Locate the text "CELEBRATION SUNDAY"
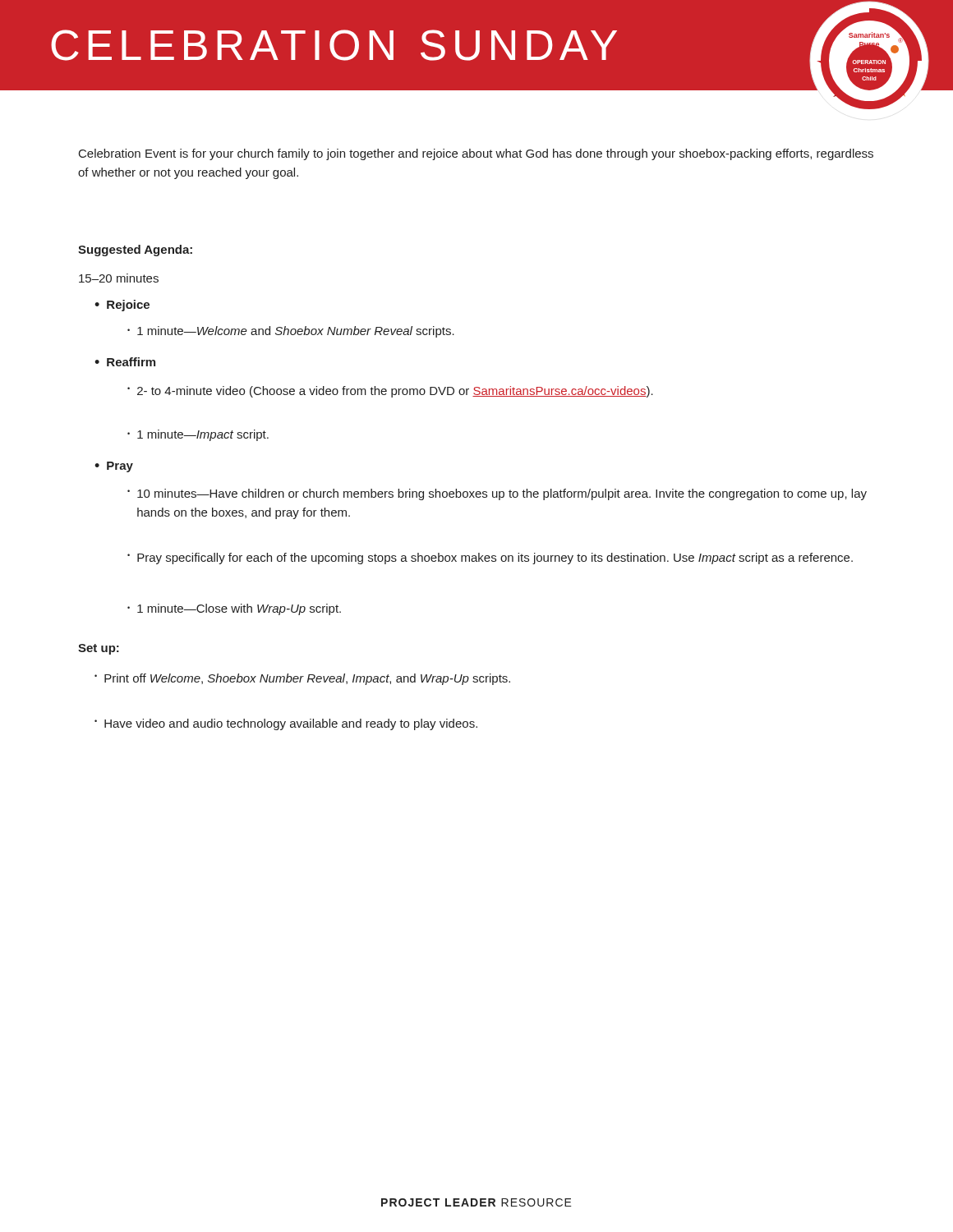This screenshot has width=953, height=1232. pyautogui.click(x=312, y=45)
